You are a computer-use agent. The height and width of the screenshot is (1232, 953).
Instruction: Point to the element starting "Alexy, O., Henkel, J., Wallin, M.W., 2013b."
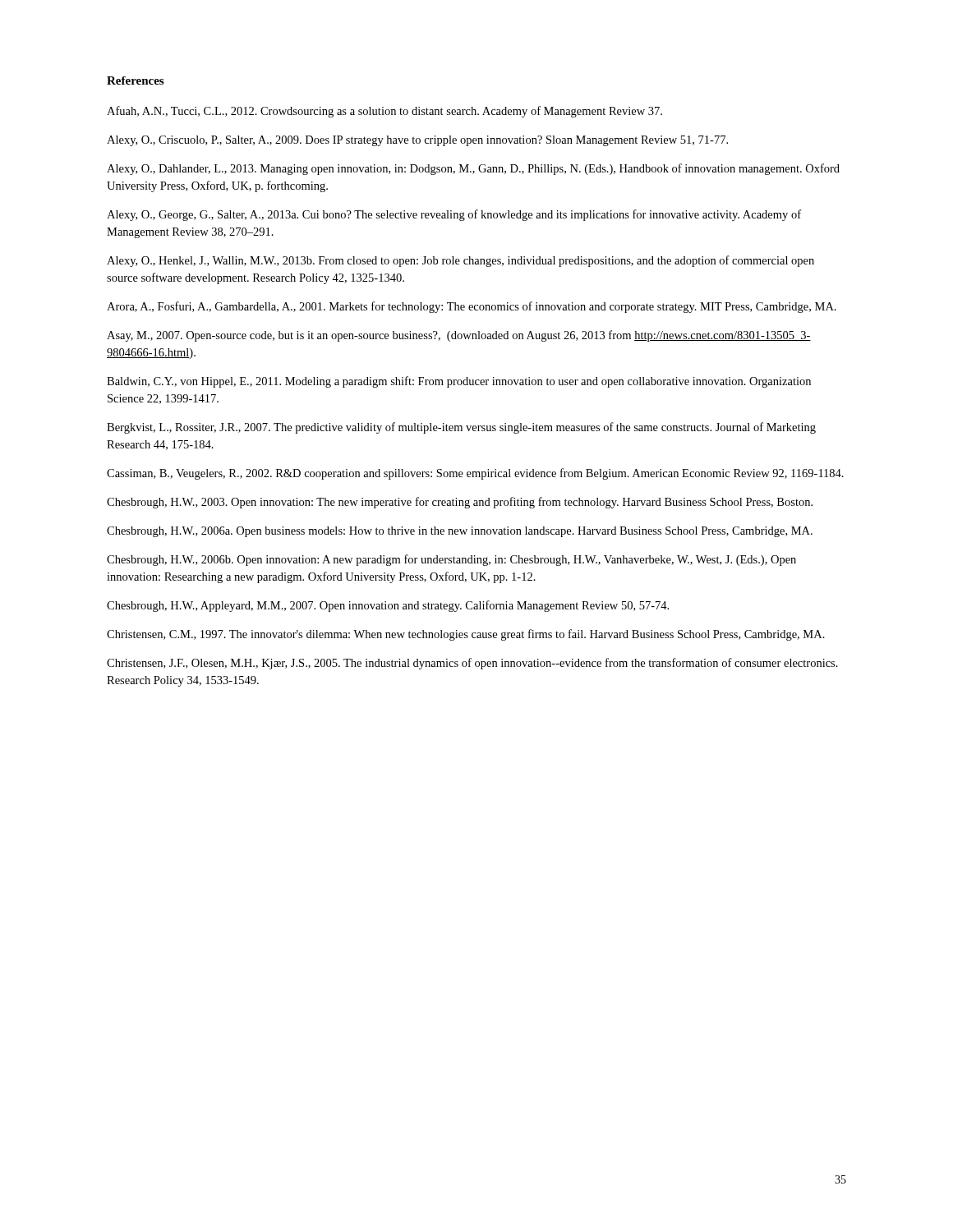(461, 269)
